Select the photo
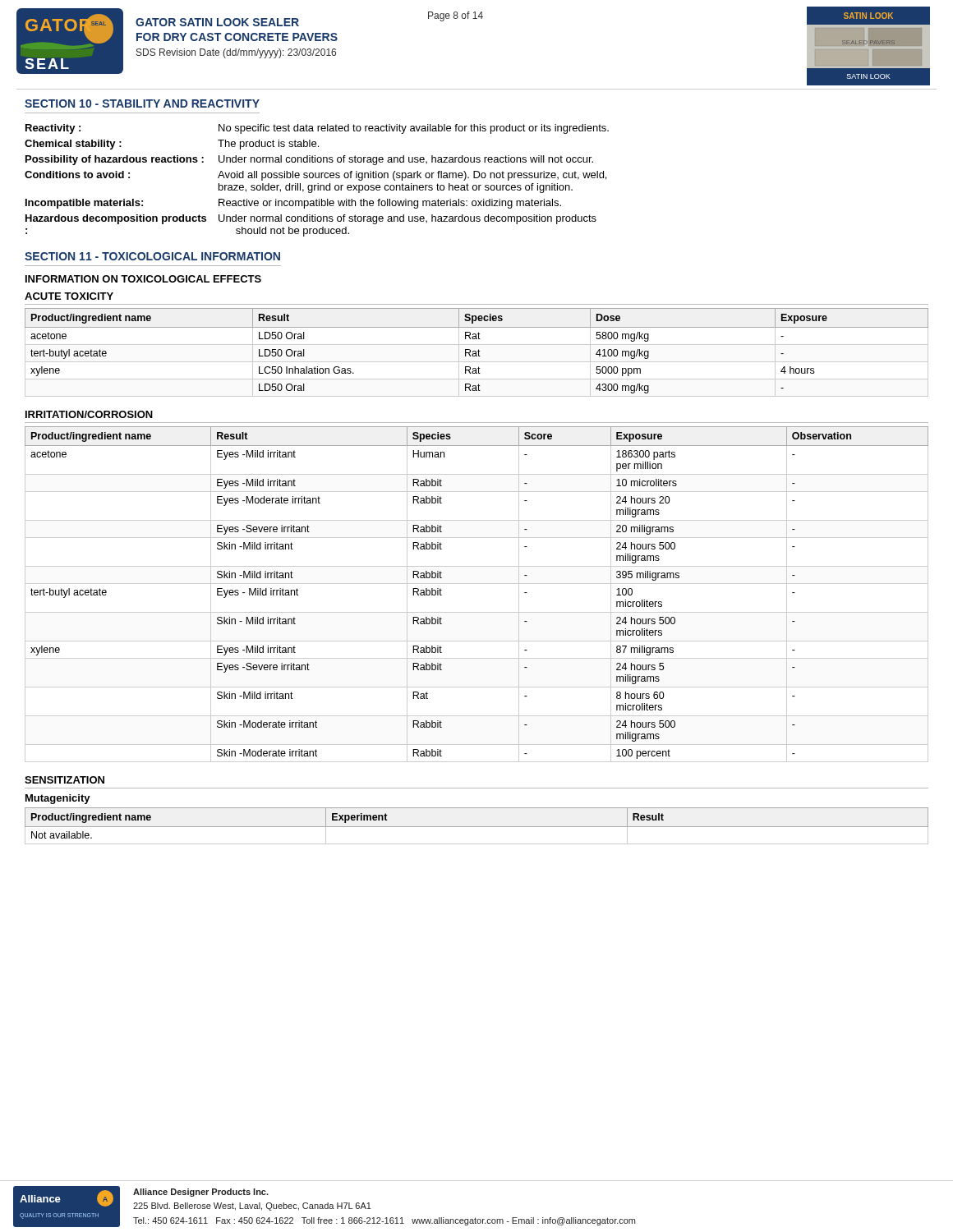953x1232 pixels. click(x=868, y=46)
